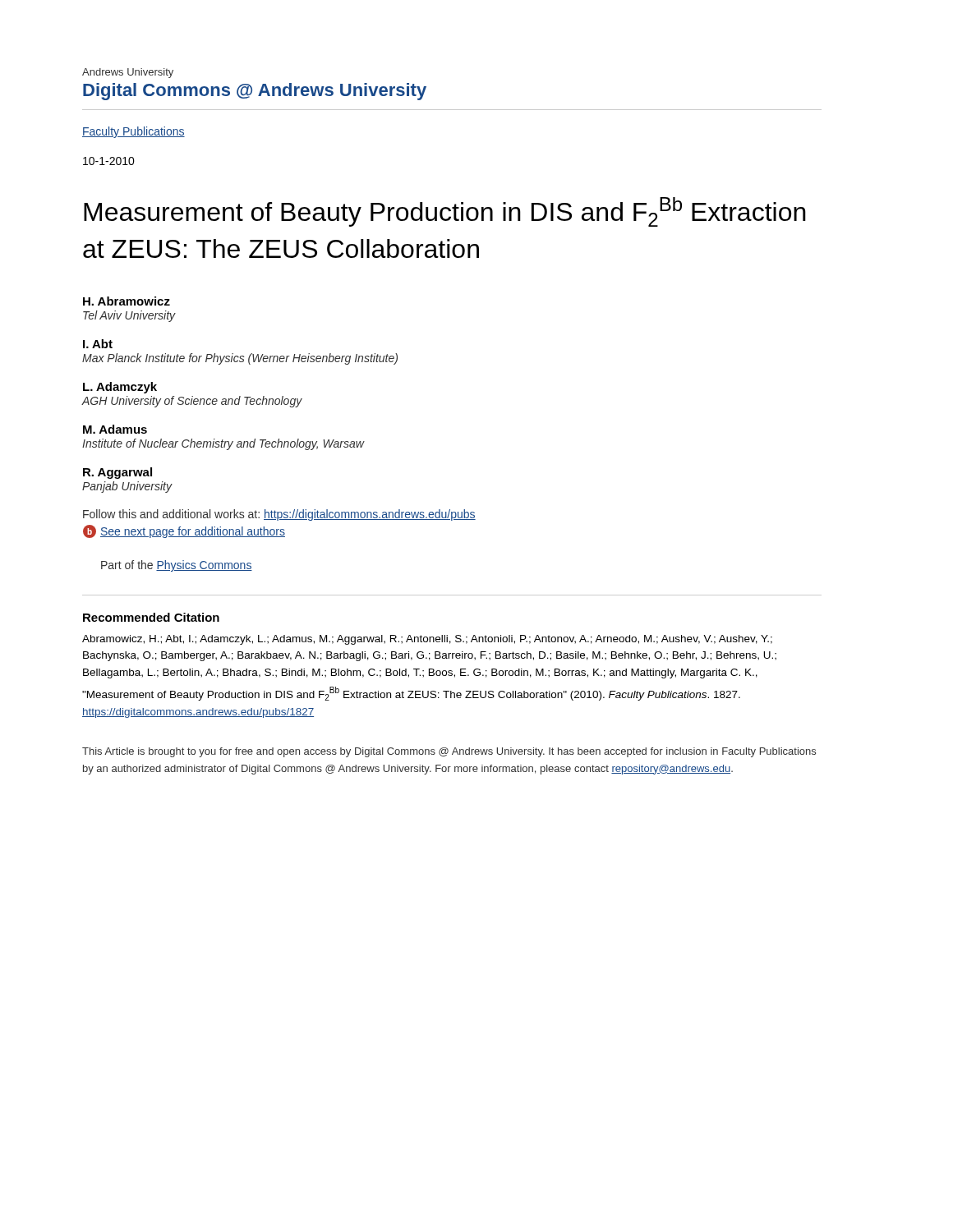Find the passage starting "b See next page for additional authors"

pyautogui.click(x=184, y=531)
